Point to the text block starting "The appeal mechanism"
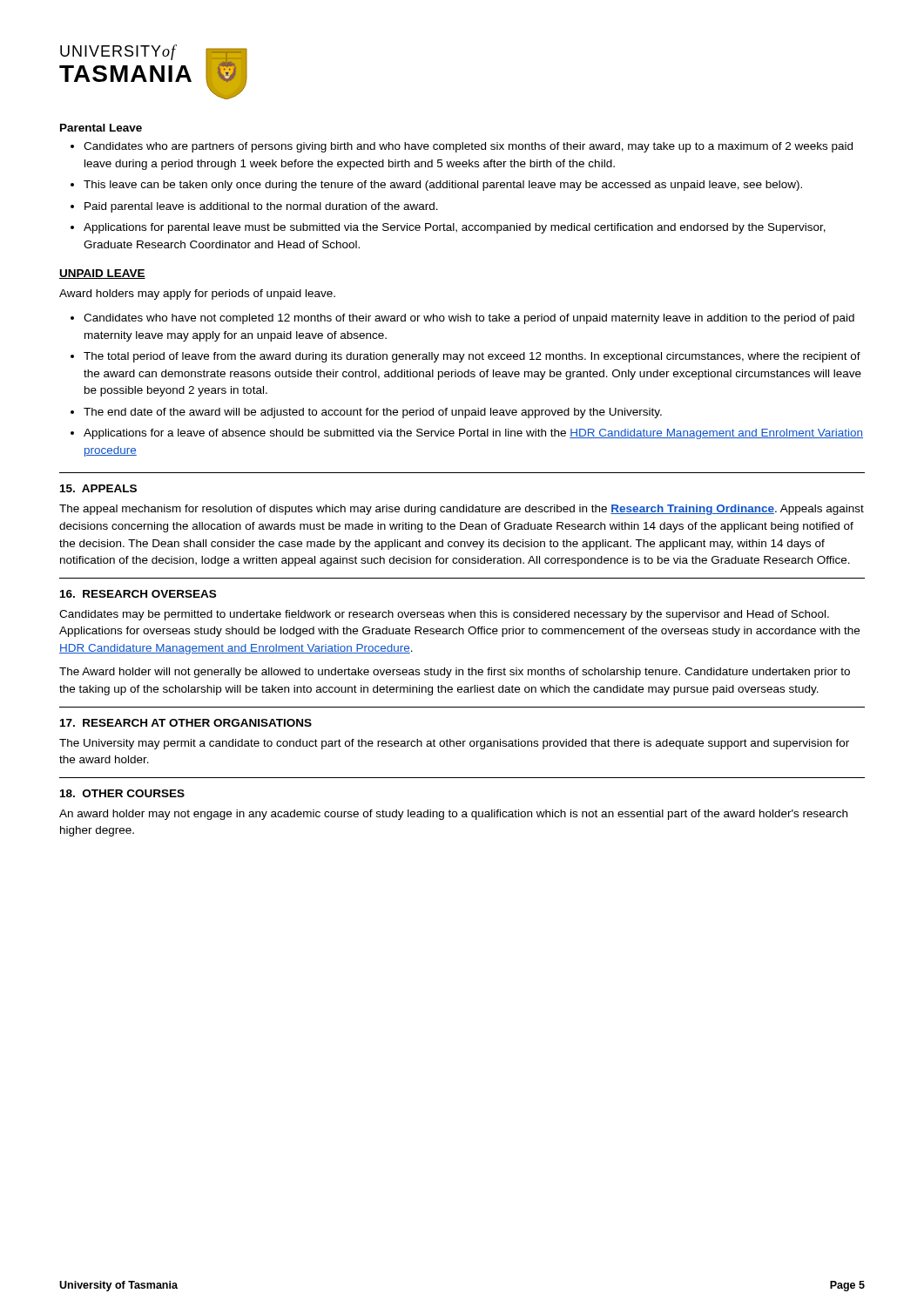This screenshot has width=924, height=1307. pyautogui.click(x=462, y=535)
